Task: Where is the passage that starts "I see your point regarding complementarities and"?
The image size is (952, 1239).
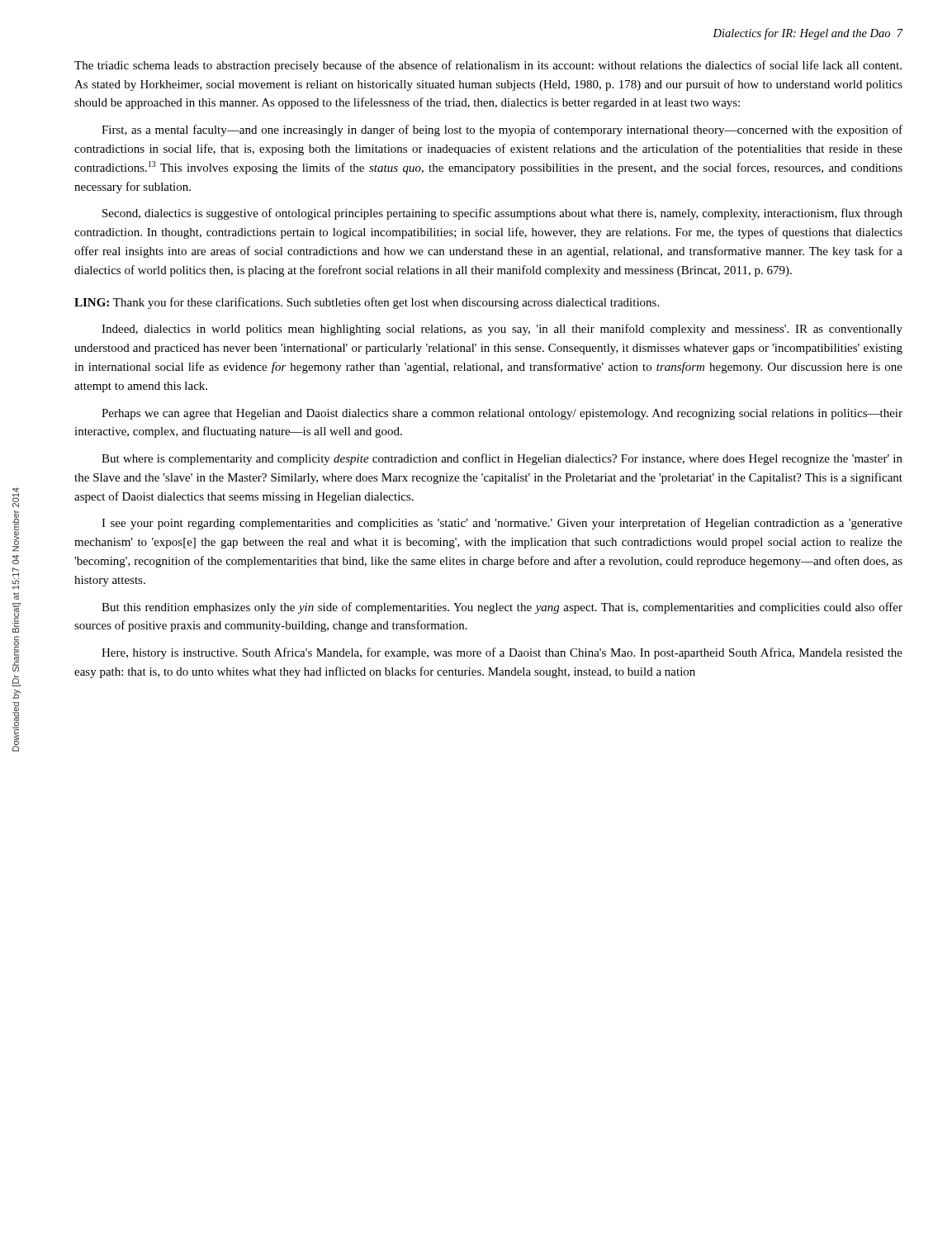Action: coord(488,552)
